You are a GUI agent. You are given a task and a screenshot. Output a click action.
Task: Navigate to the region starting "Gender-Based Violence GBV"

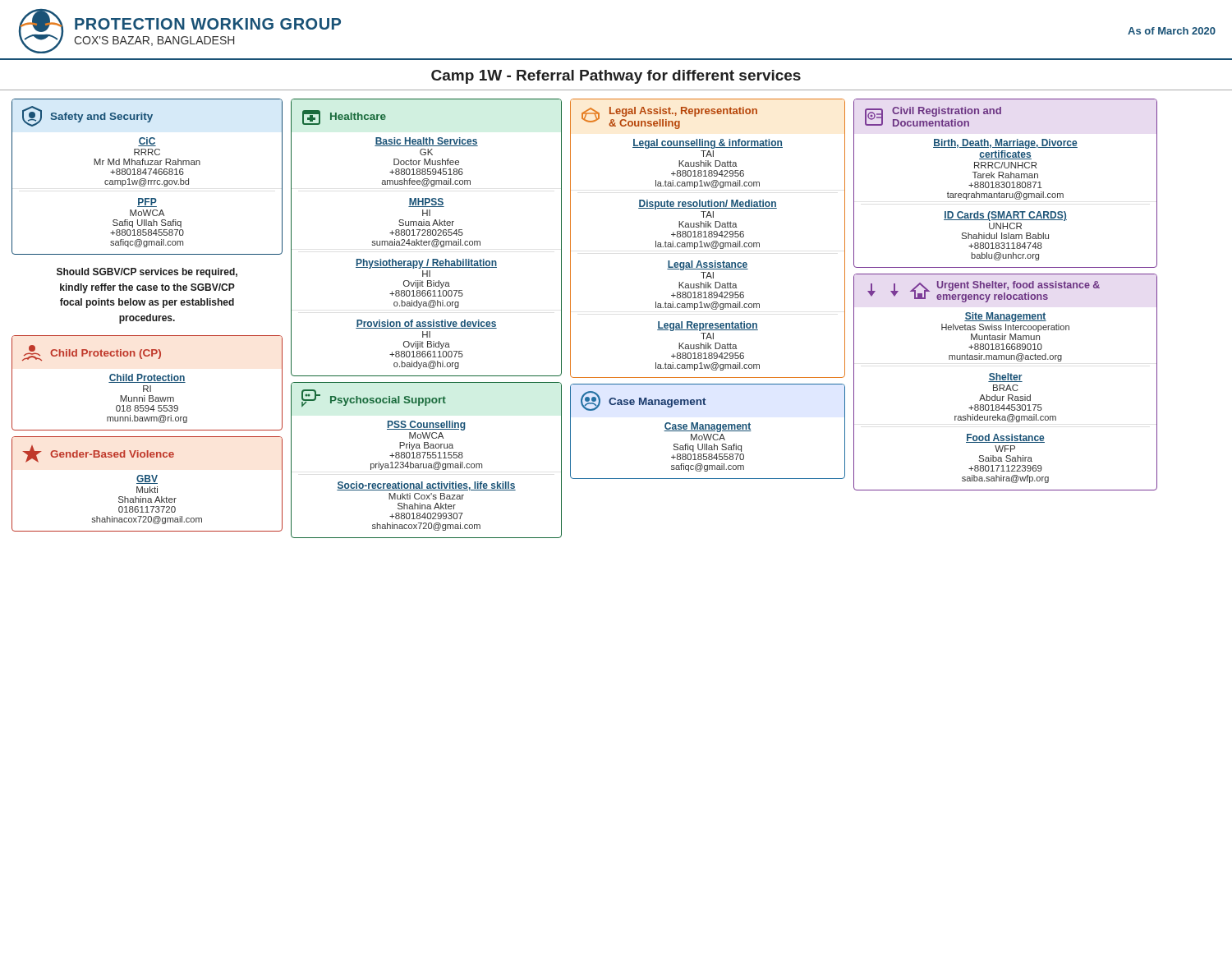pos(147,482)
